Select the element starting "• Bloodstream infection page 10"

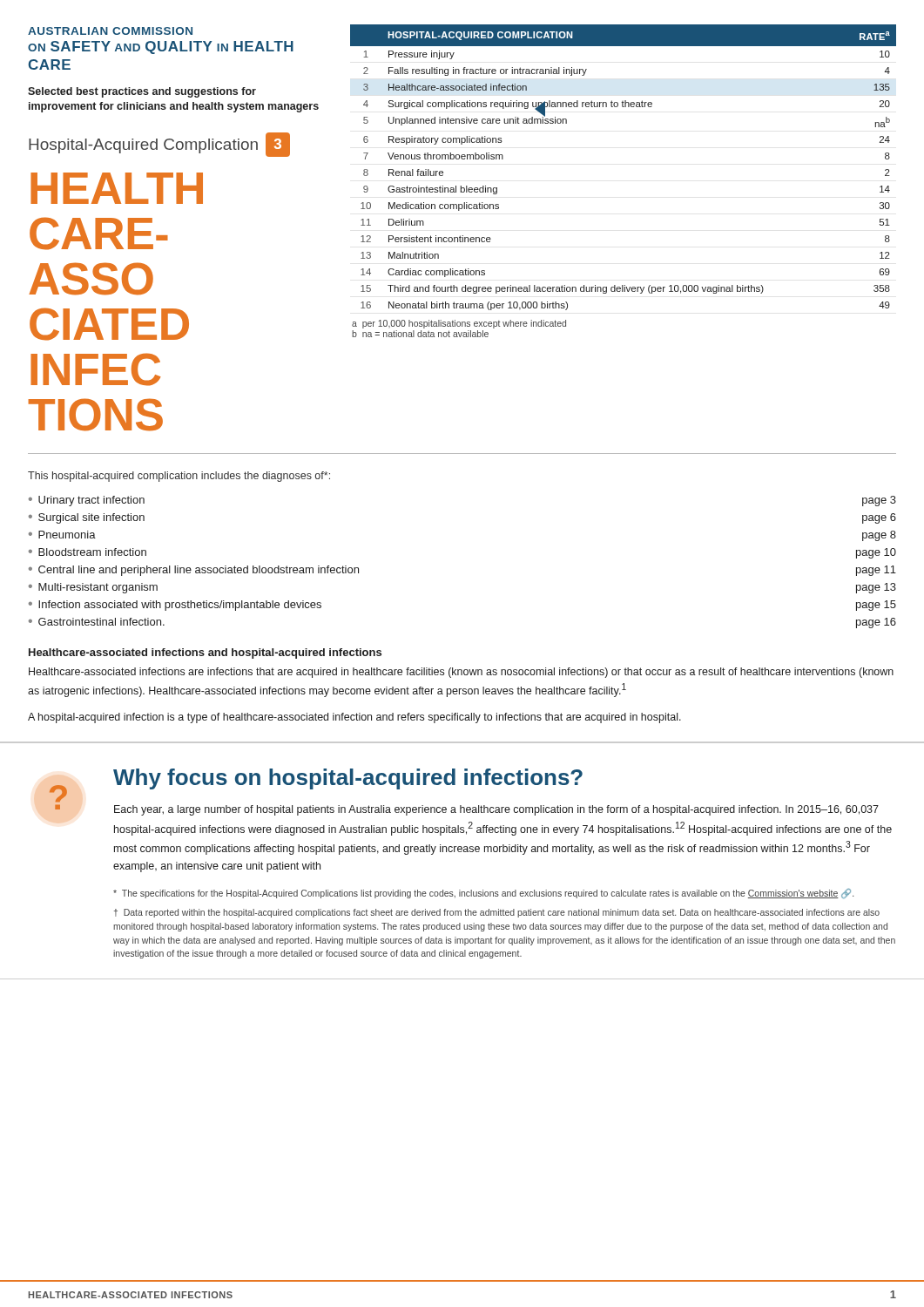[x=82, y=553]
